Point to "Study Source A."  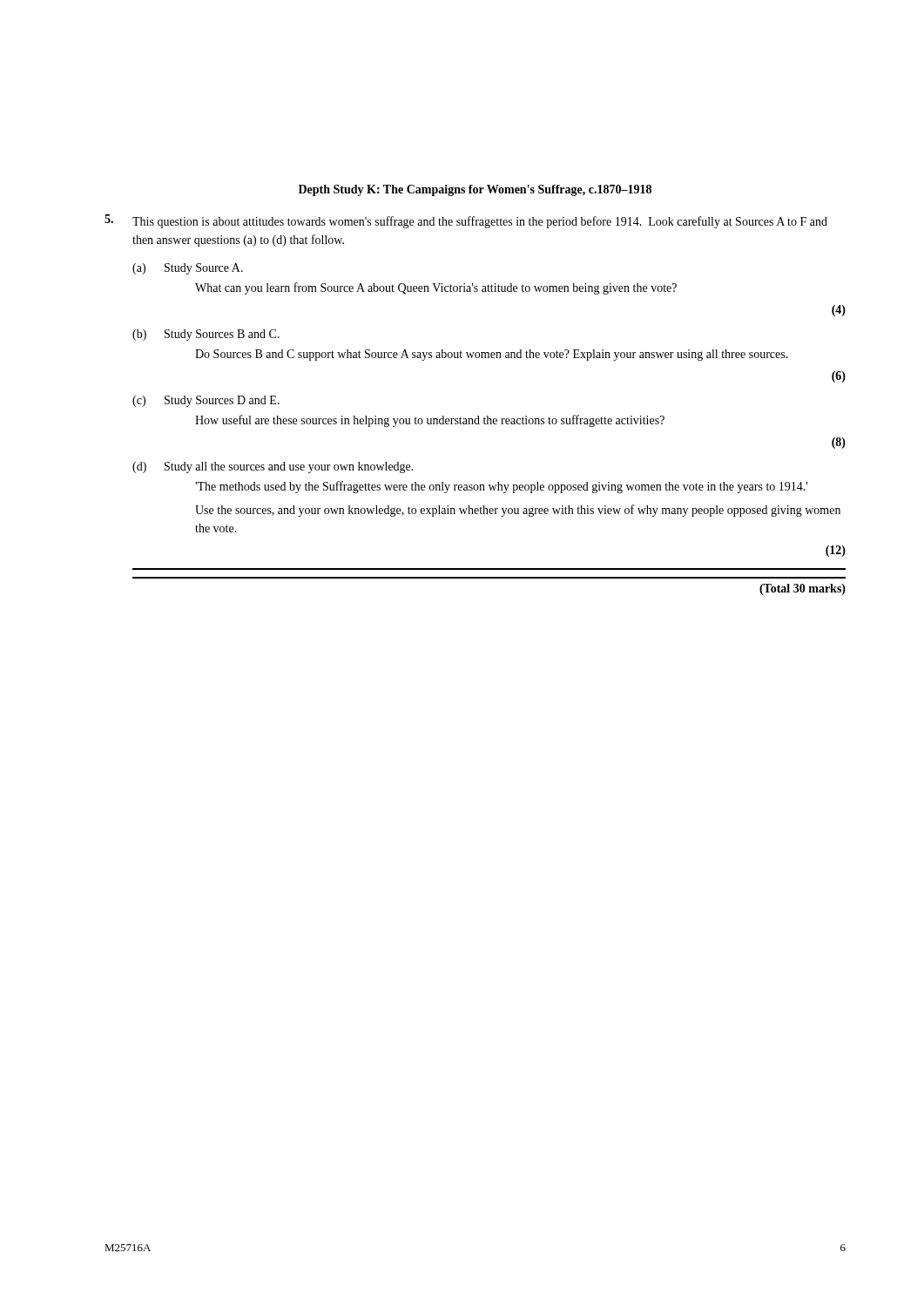(x=204, y=268)
